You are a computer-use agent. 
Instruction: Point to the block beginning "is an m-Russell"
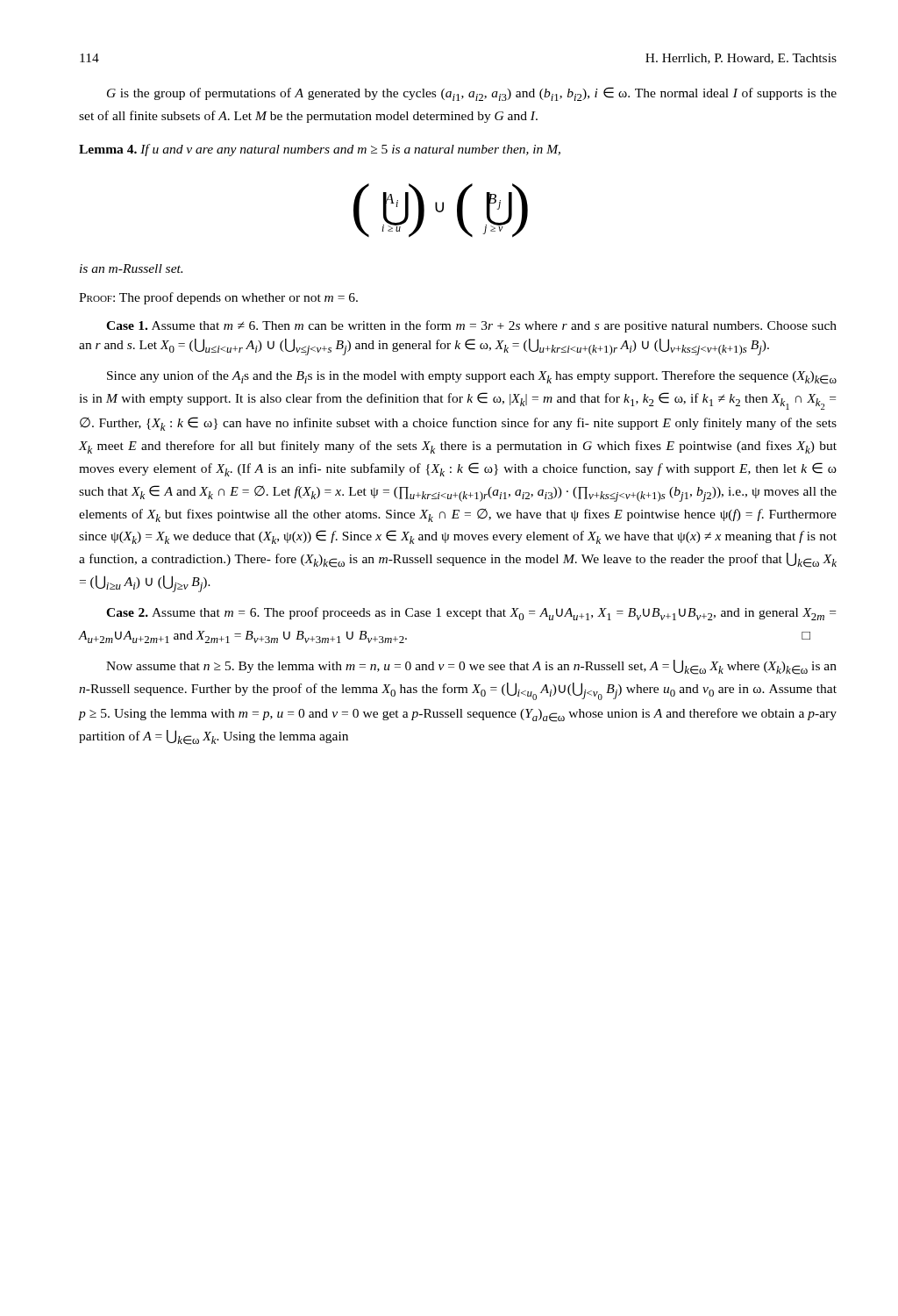tap(131, 268)
